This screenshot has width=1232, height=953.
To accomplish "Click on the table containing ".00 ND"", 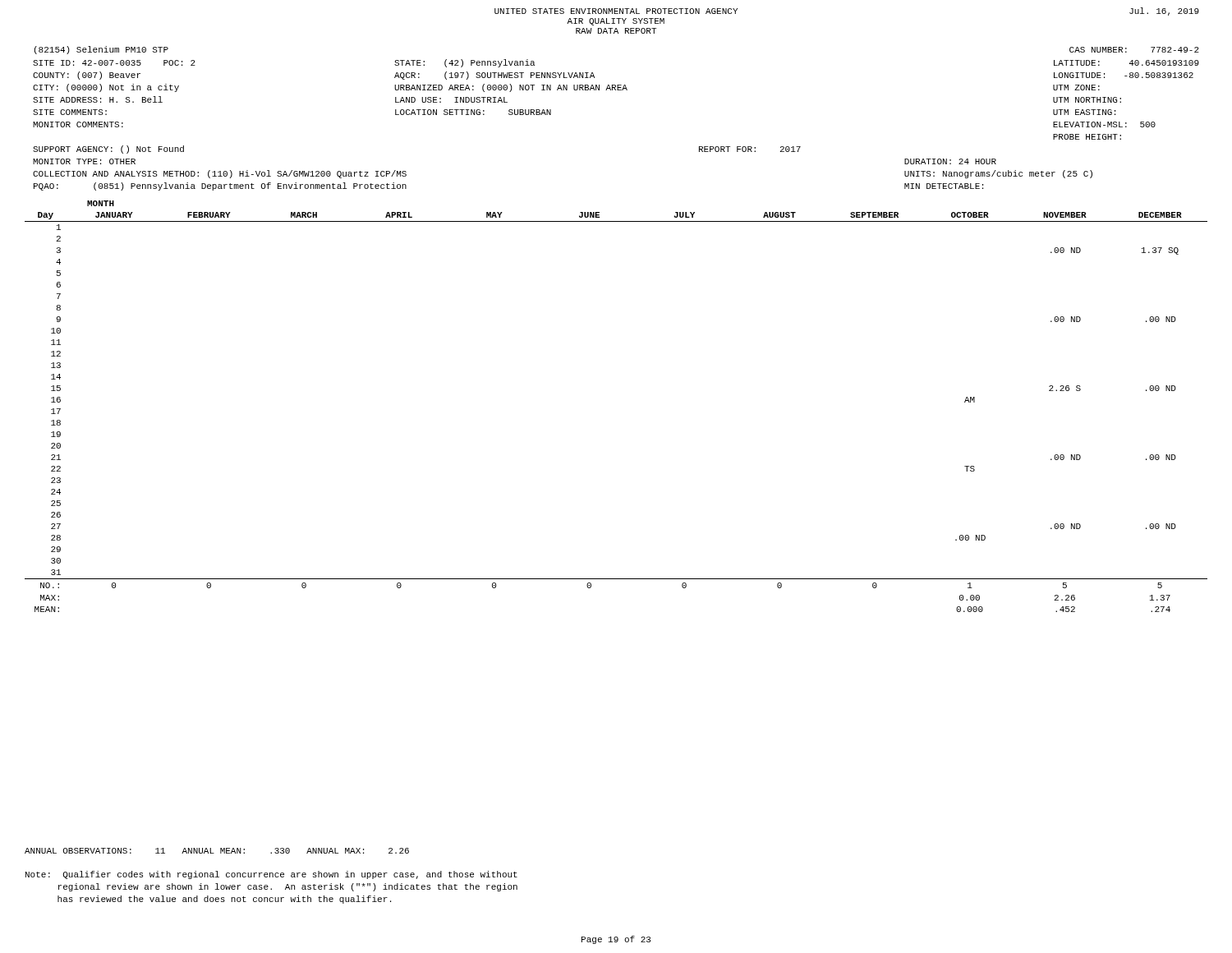I will click(x=616, y=412).
